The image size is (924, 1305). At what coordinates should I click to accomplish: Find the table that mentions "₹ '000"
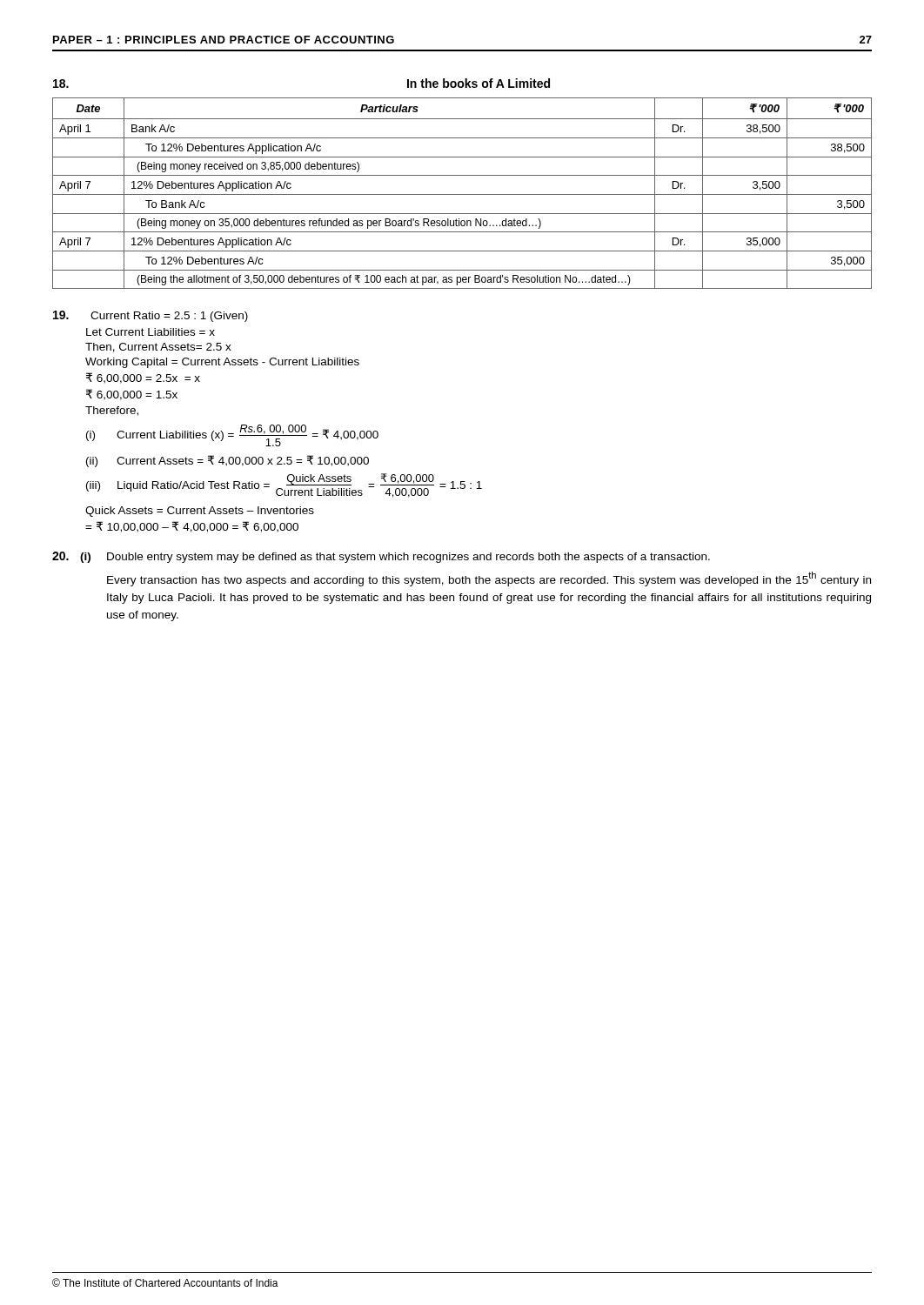pos(462,193)
